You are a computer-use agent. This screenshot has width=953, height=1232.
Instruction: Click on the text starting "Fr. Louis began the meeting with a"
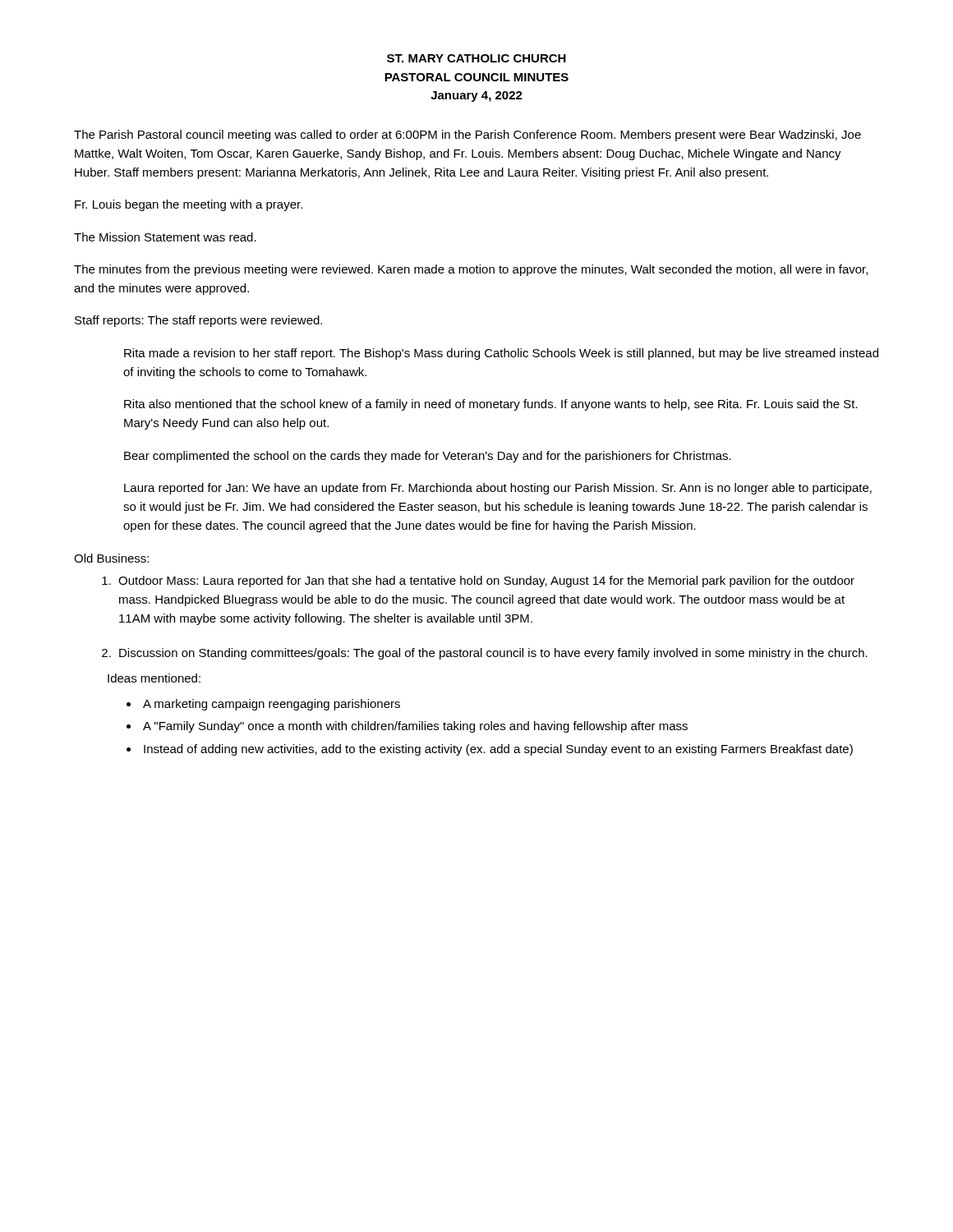tap(189, 204)
